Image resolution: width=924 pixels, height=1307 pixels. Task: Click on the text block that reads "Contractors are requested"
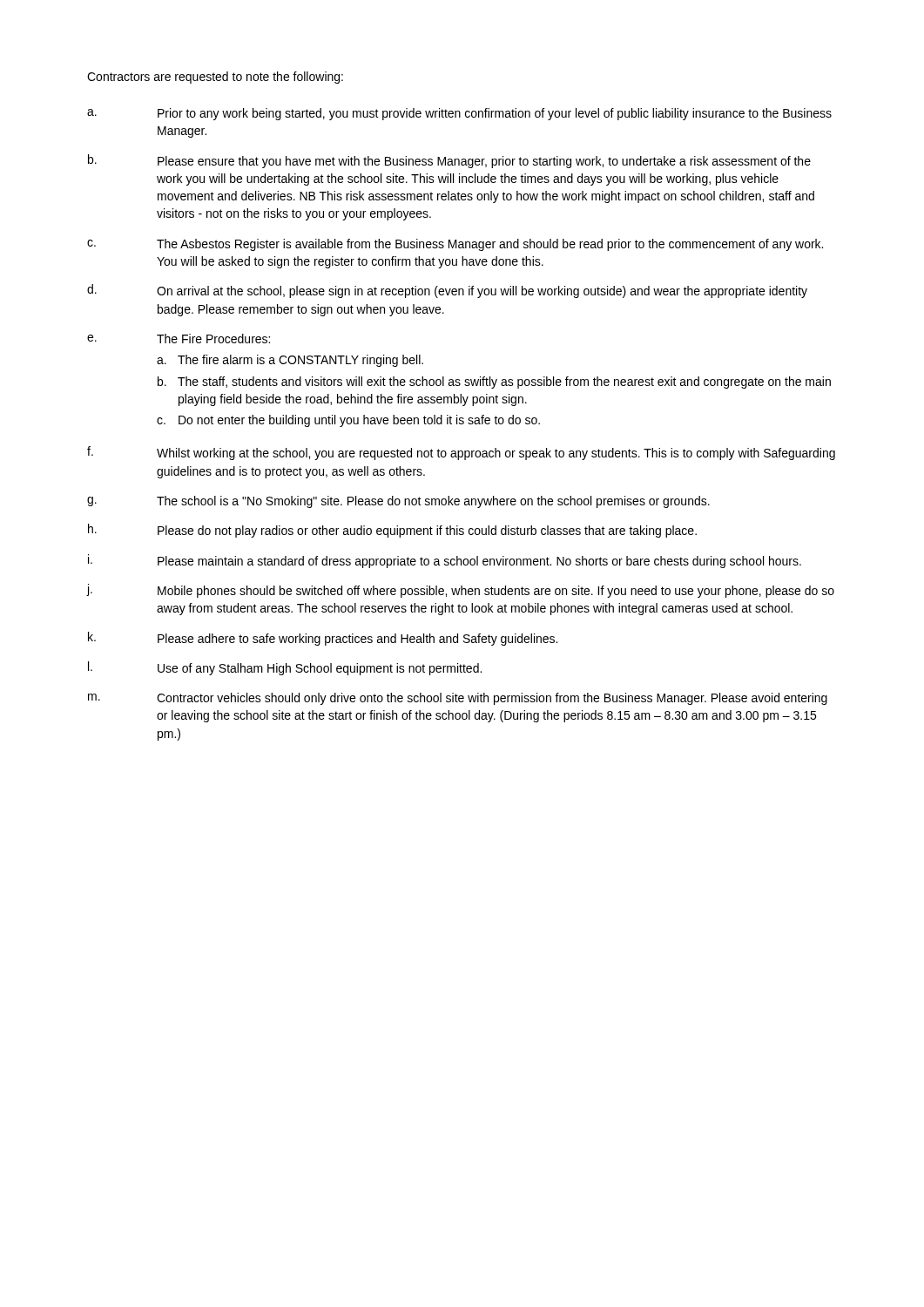216,77
